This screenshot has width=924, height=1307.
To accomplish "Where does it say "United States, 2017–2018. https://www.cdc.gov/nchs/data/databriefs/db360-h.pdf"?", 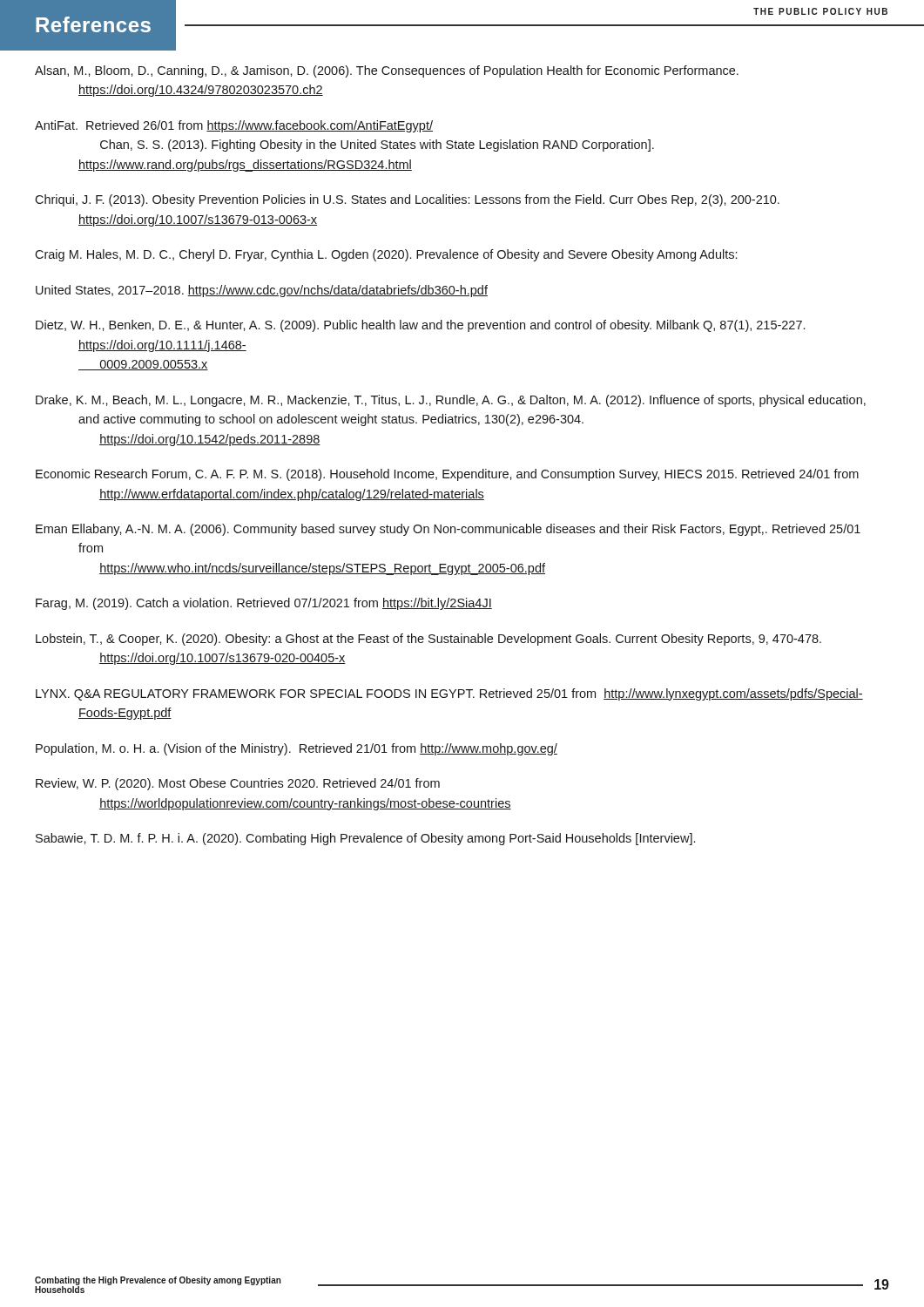I will tap(261, 290).
